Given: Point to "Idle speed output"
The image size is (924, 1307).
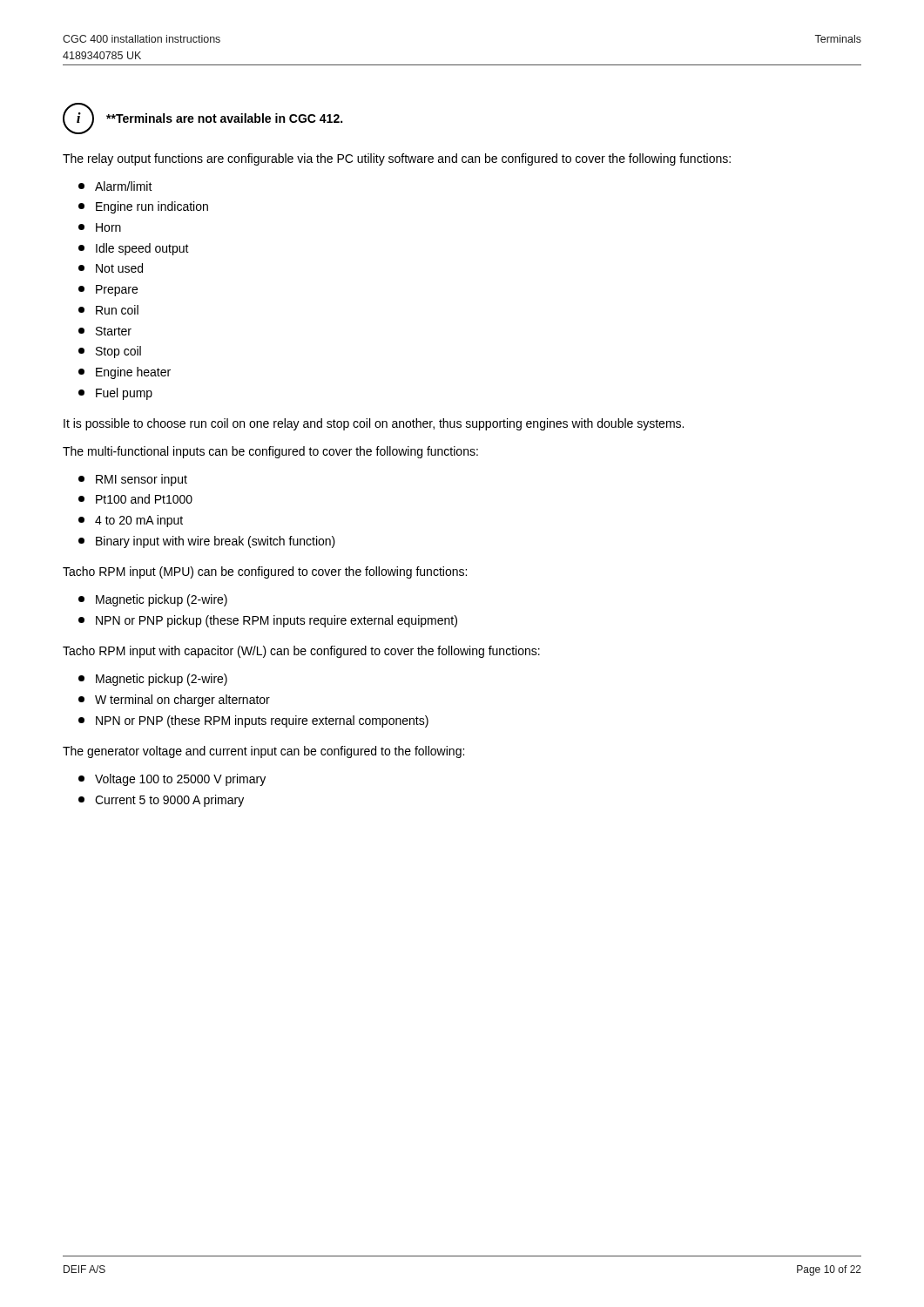Looking at the screenshot, I should point(133,249).
